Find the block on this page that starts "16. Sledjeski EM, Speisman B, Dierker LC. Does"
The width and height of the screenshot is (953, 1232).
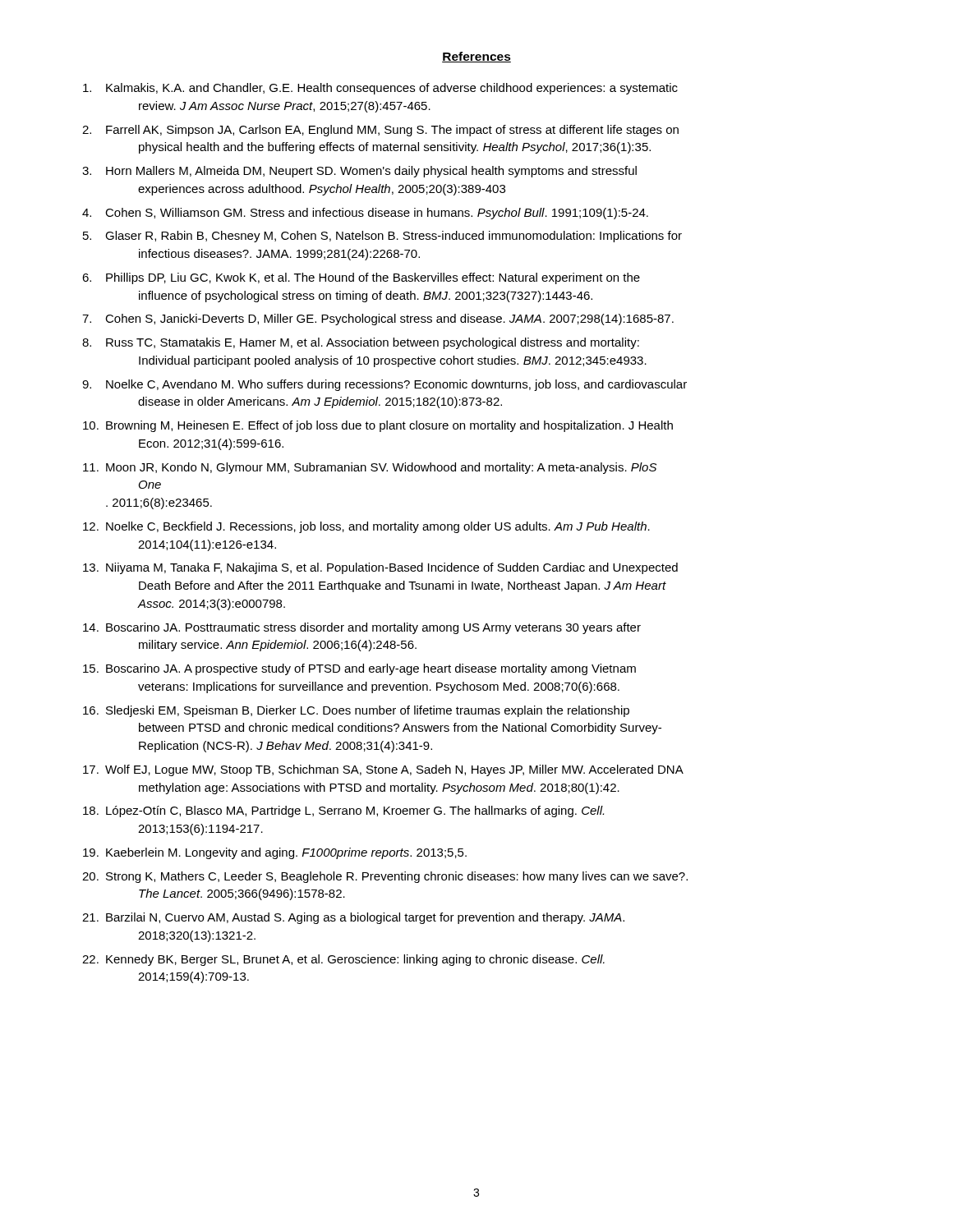(x=476, y=728)
